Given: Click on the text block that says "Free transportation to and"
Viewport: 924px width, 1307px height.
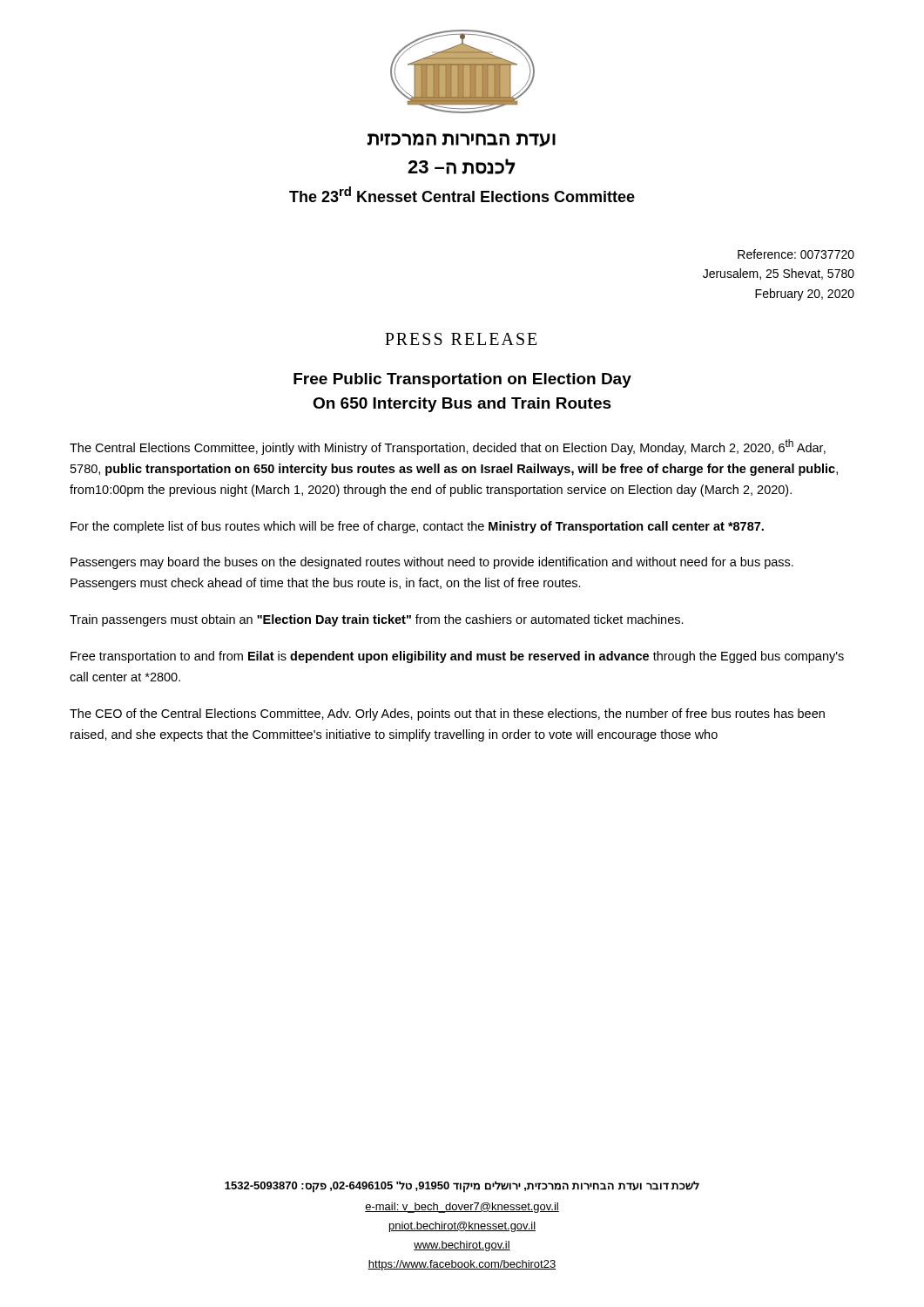Looking at the screenshot, I should pos(457,667).
